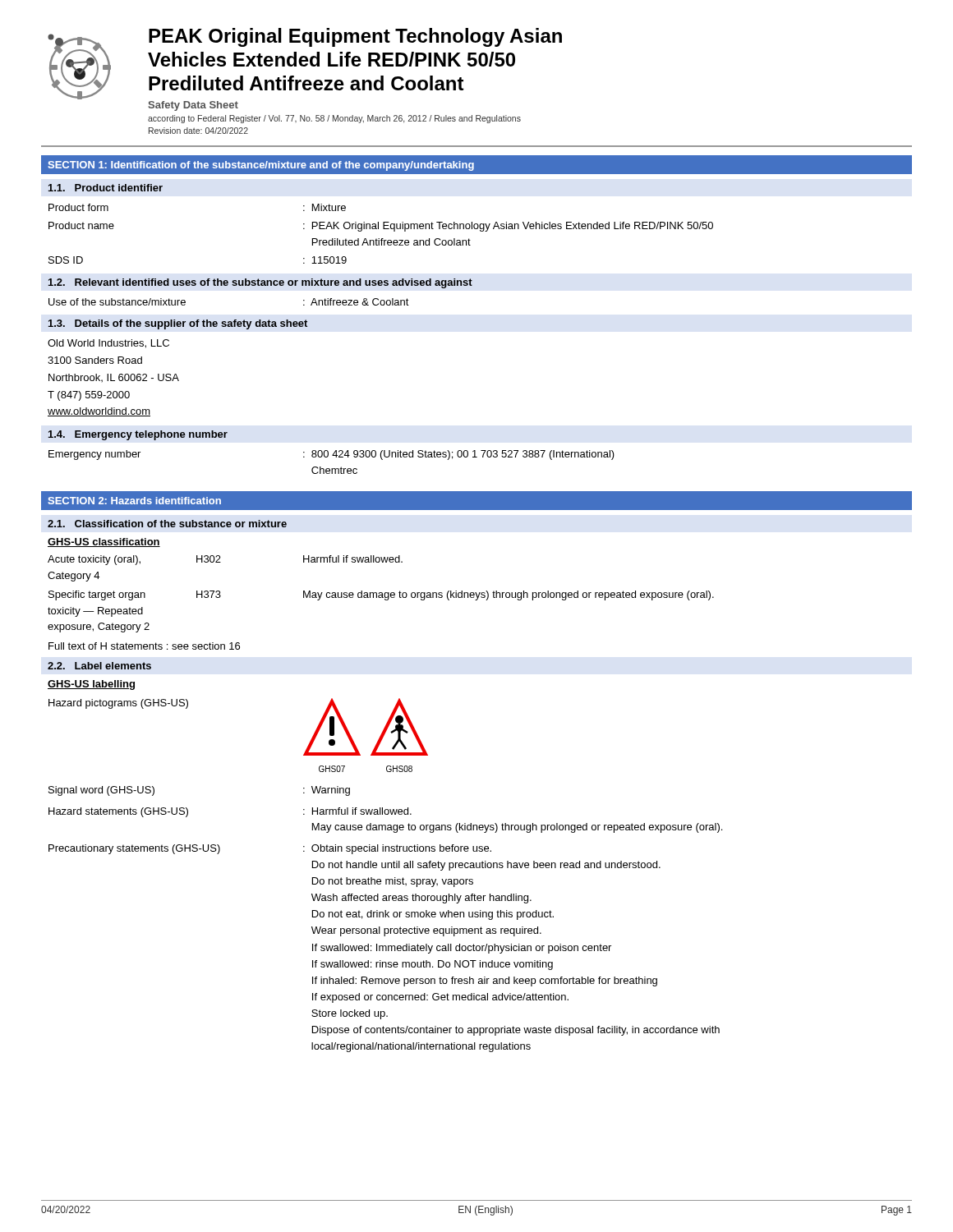Point to the block starting "1.1. Product identifier"
This screenshot has width=953, height=1232.
pyautogui.click(x=105, y=188)
